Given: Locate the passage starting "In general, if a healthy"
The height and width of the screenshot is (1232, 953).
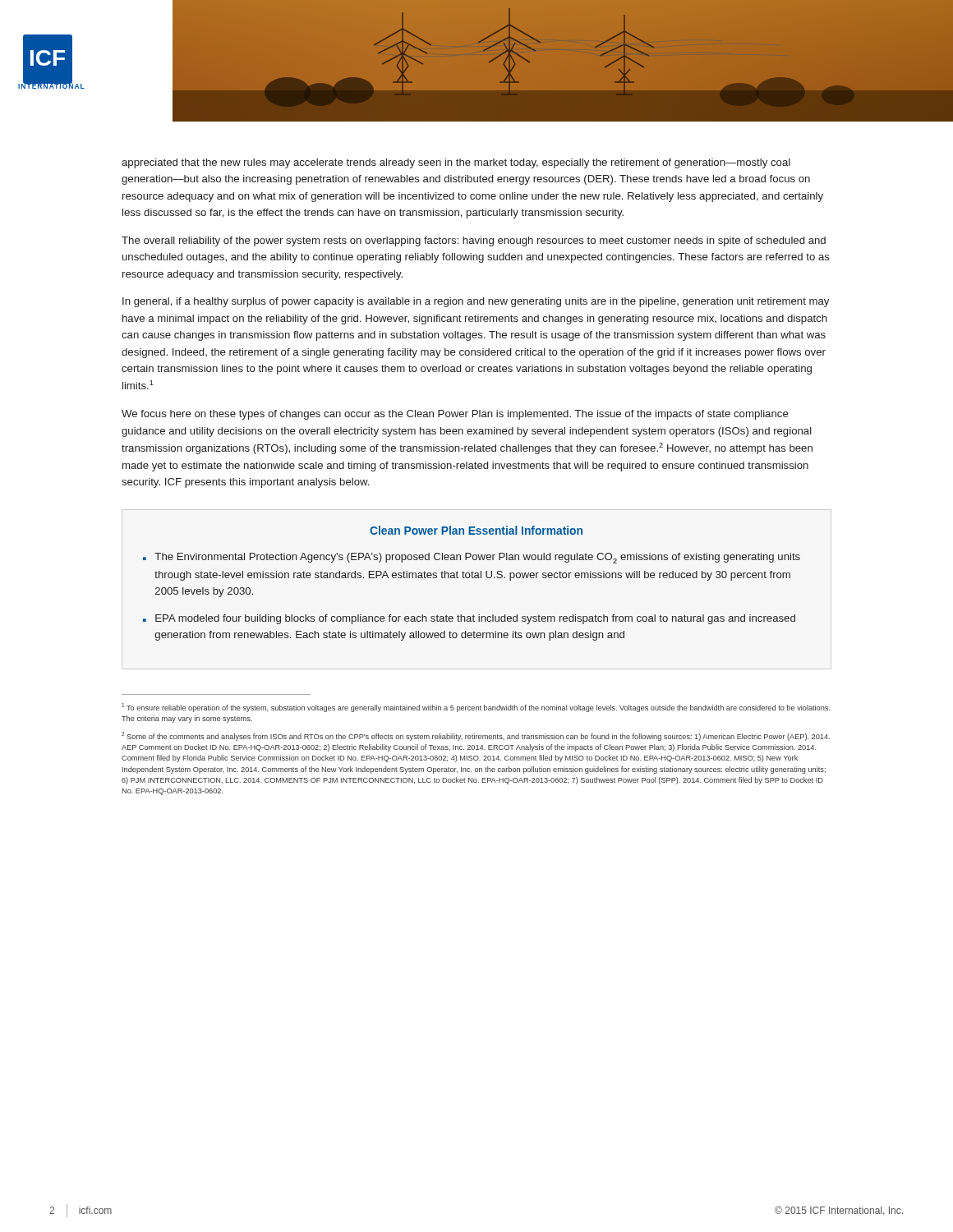Looking at the screenshot, I should pos(475,344).
